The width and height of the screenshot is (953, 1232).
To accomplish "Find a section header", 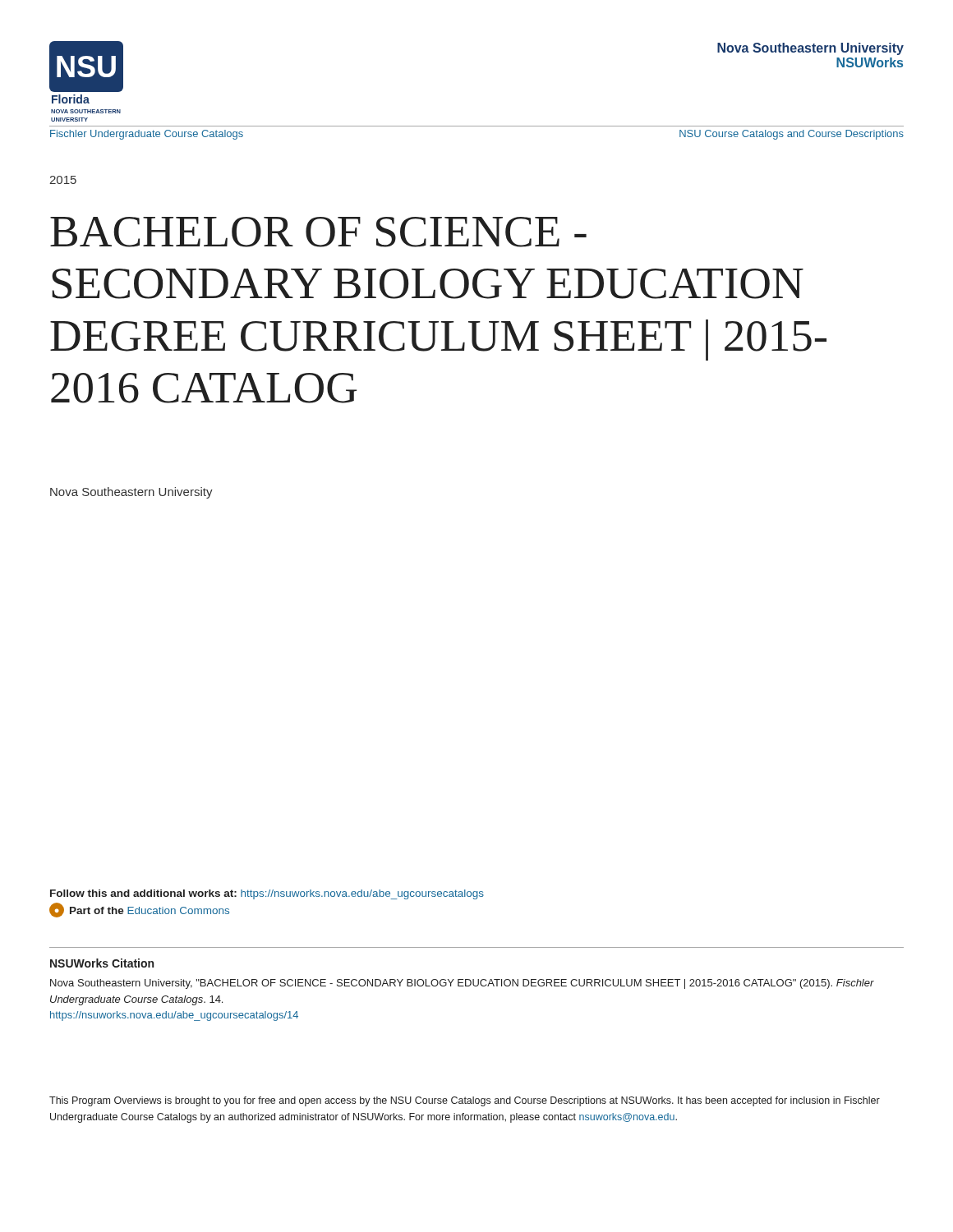I will (x=102, y=963).
